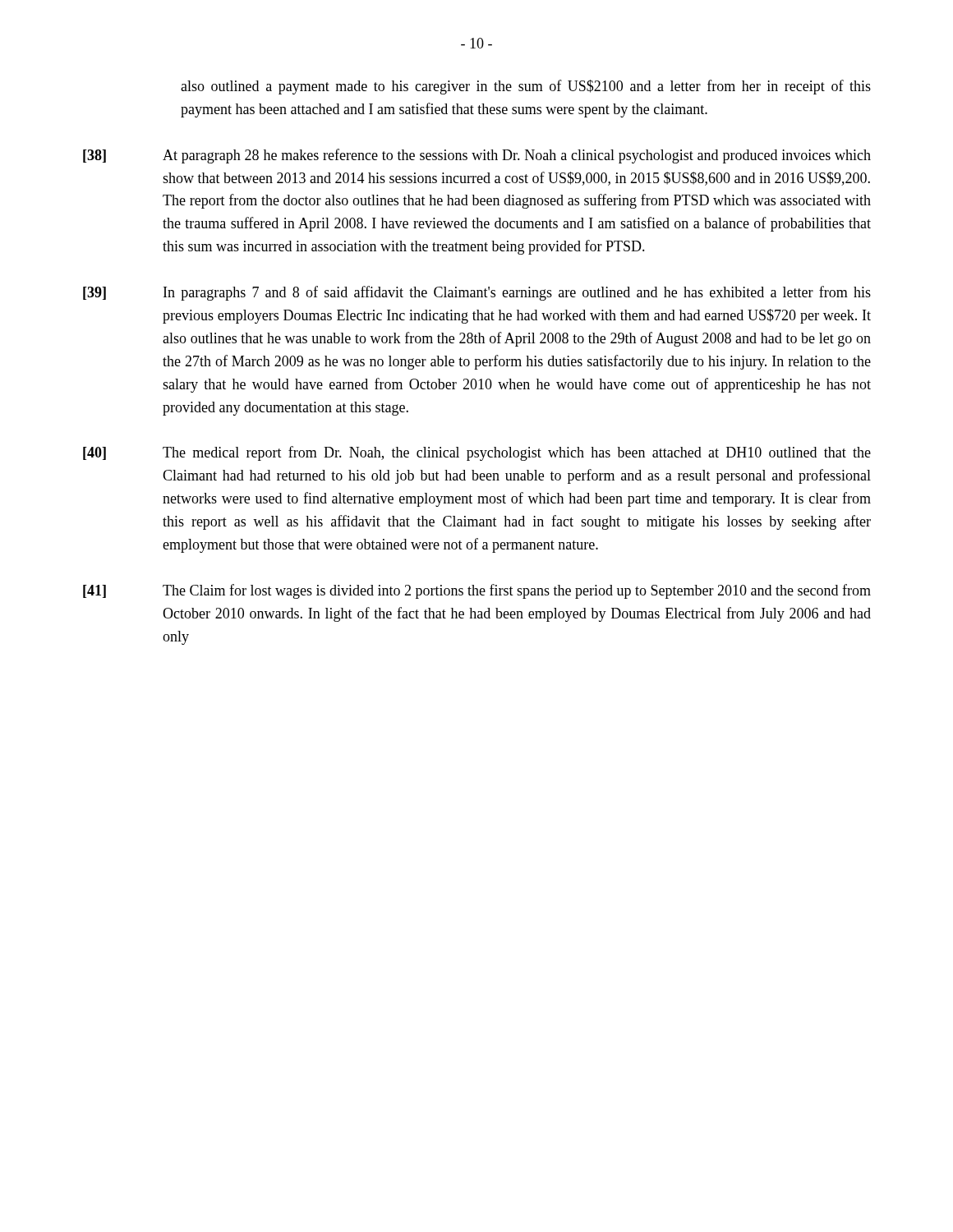
Task: Locate the element starting "[40] The medical report"
Action: point(476,500)
